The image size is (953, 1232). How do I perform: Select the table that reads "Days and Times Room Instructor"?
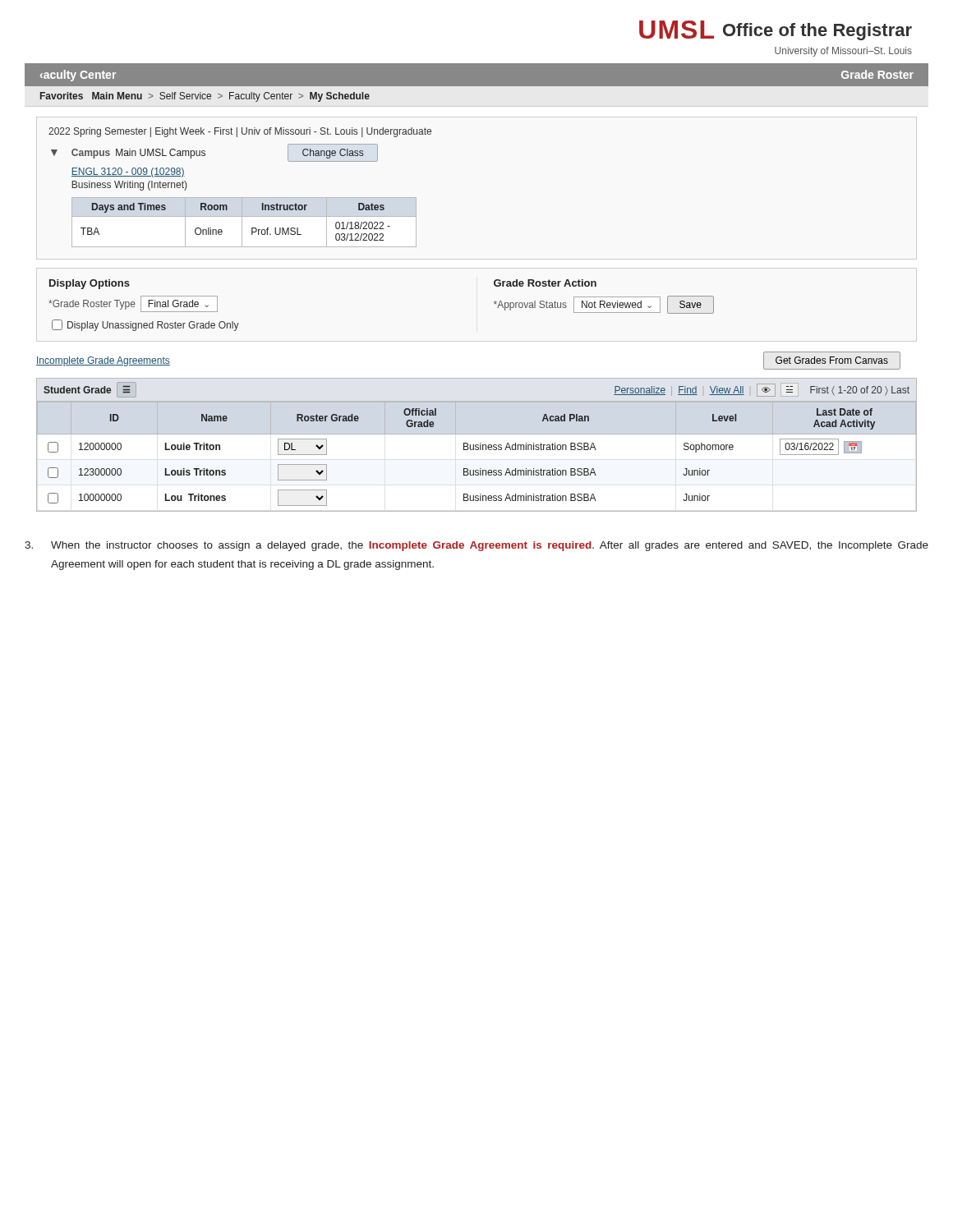point(244,222)
